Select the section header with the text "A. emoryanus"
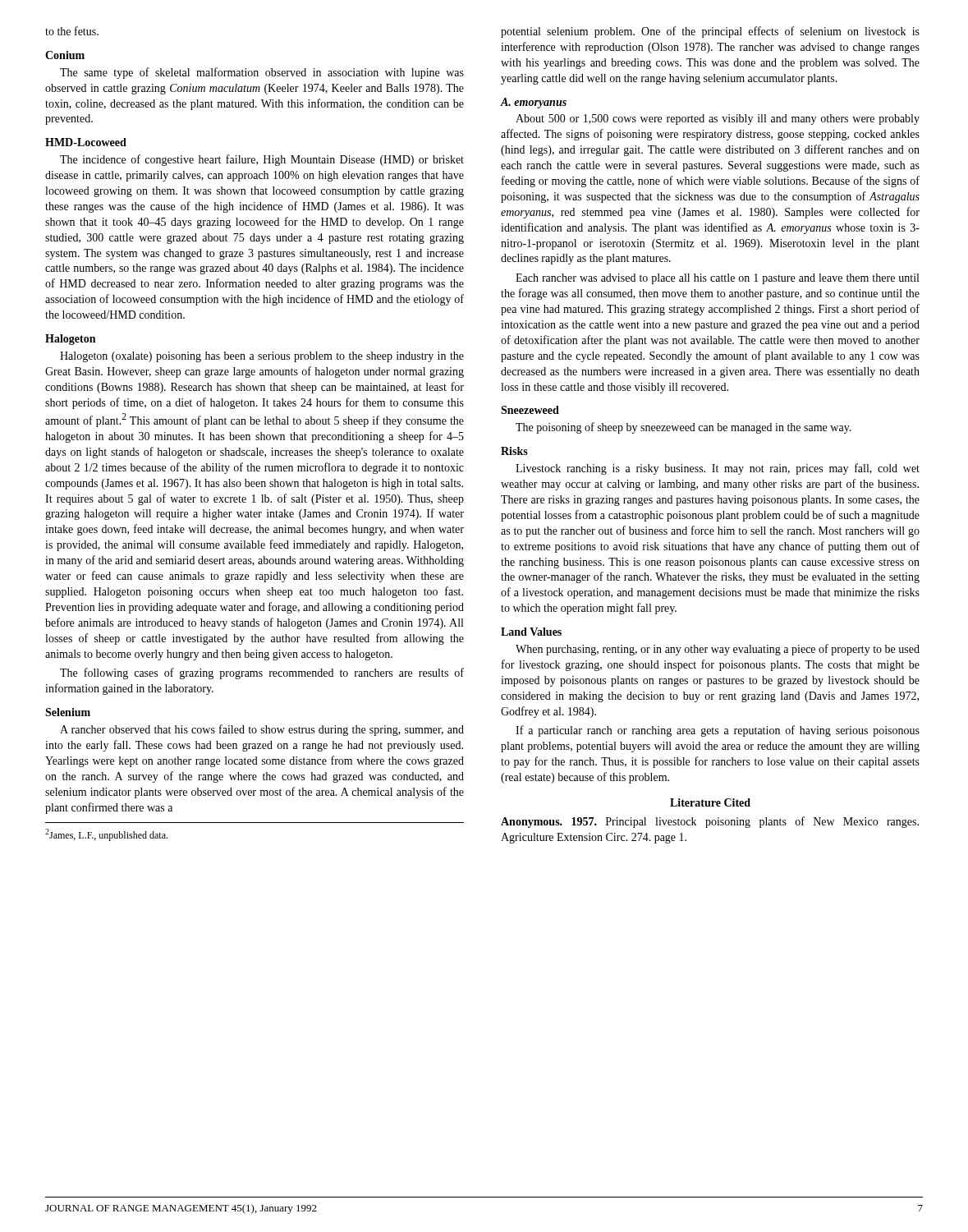 [534, 102]
